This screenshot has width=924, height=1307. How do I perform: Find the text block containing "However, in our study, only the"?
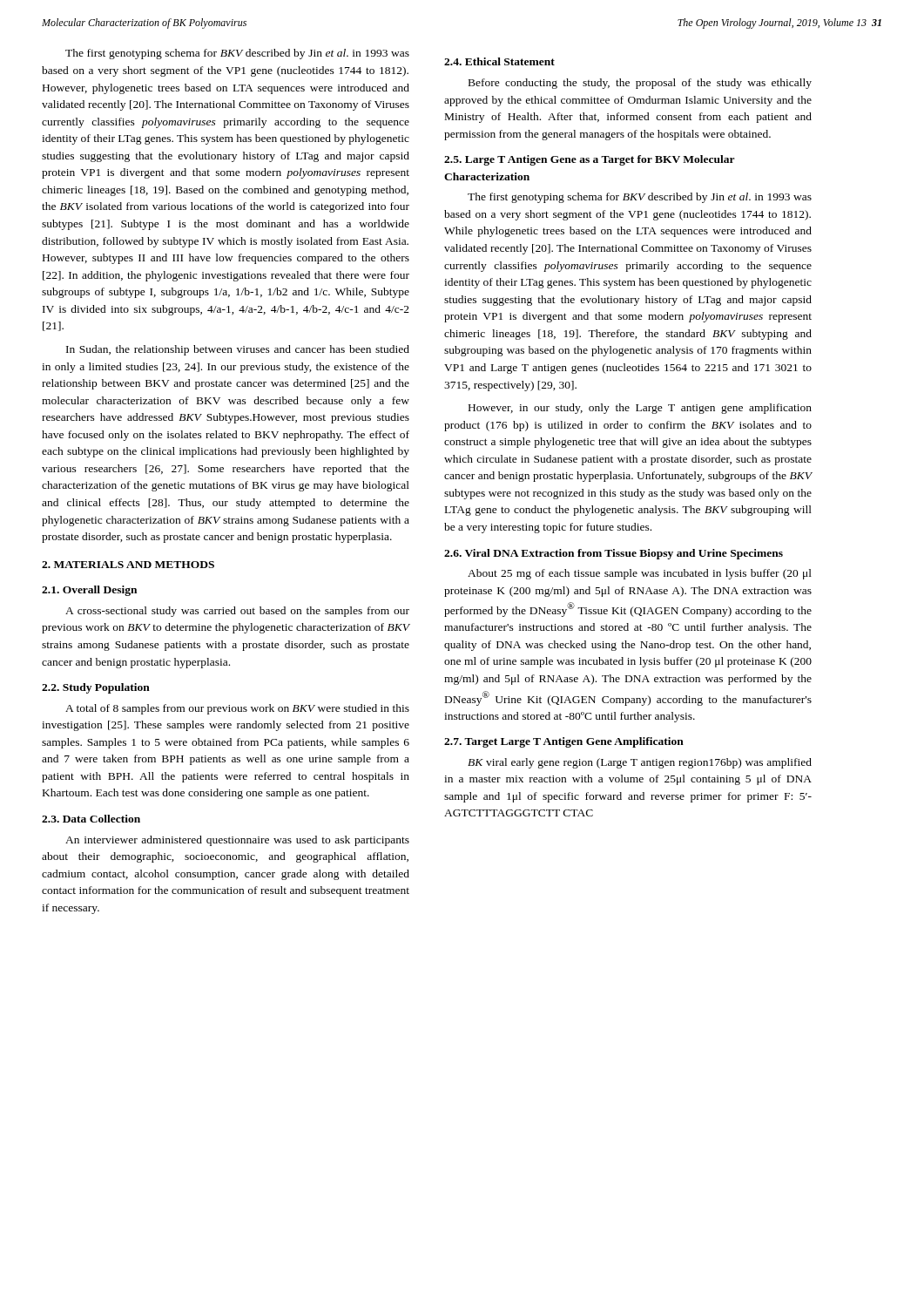point(628,467)
